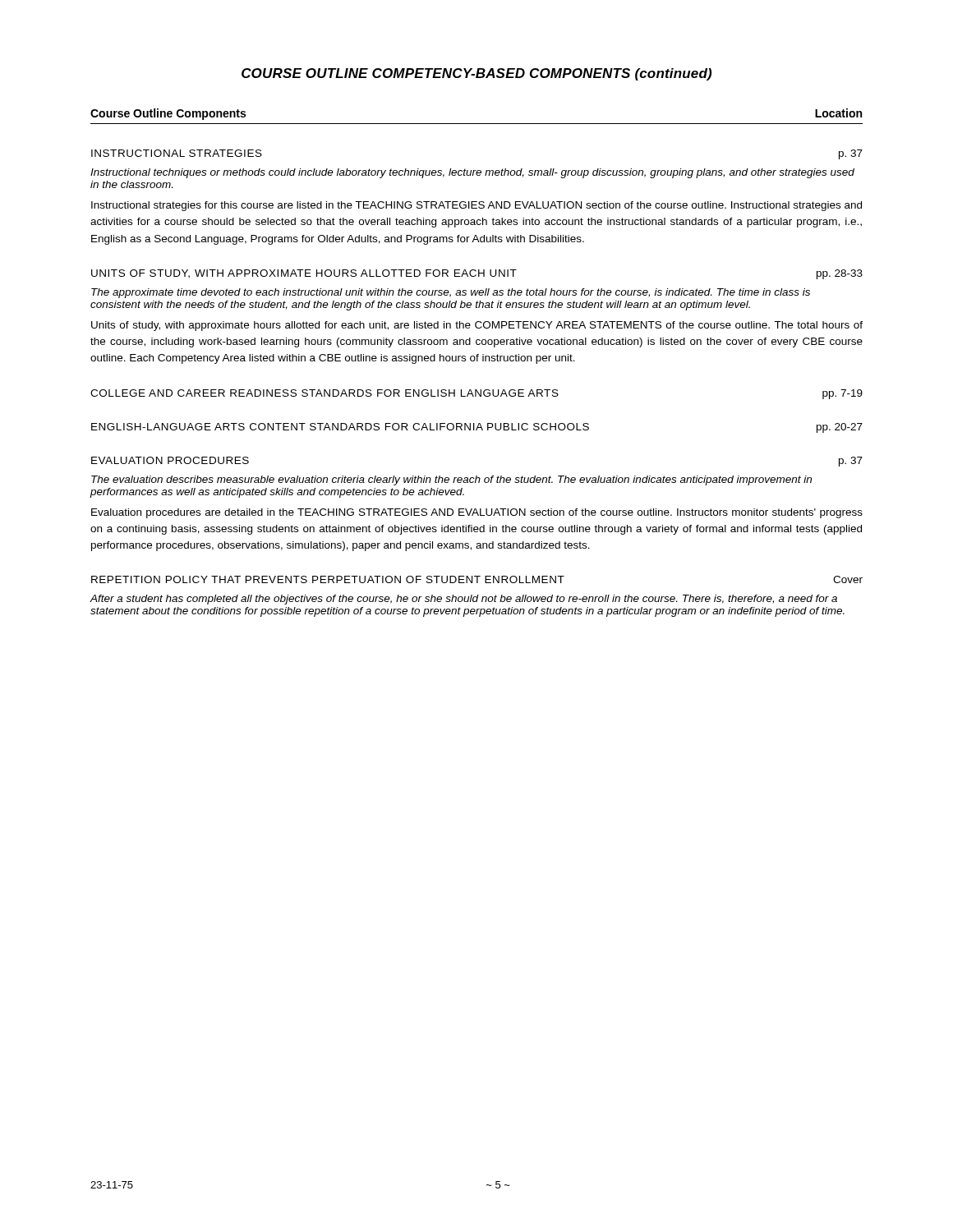Viewport: 953px width, 1232px height.
Task: Select the text that reads "pp. 28-33"
Action: (839, 273)
